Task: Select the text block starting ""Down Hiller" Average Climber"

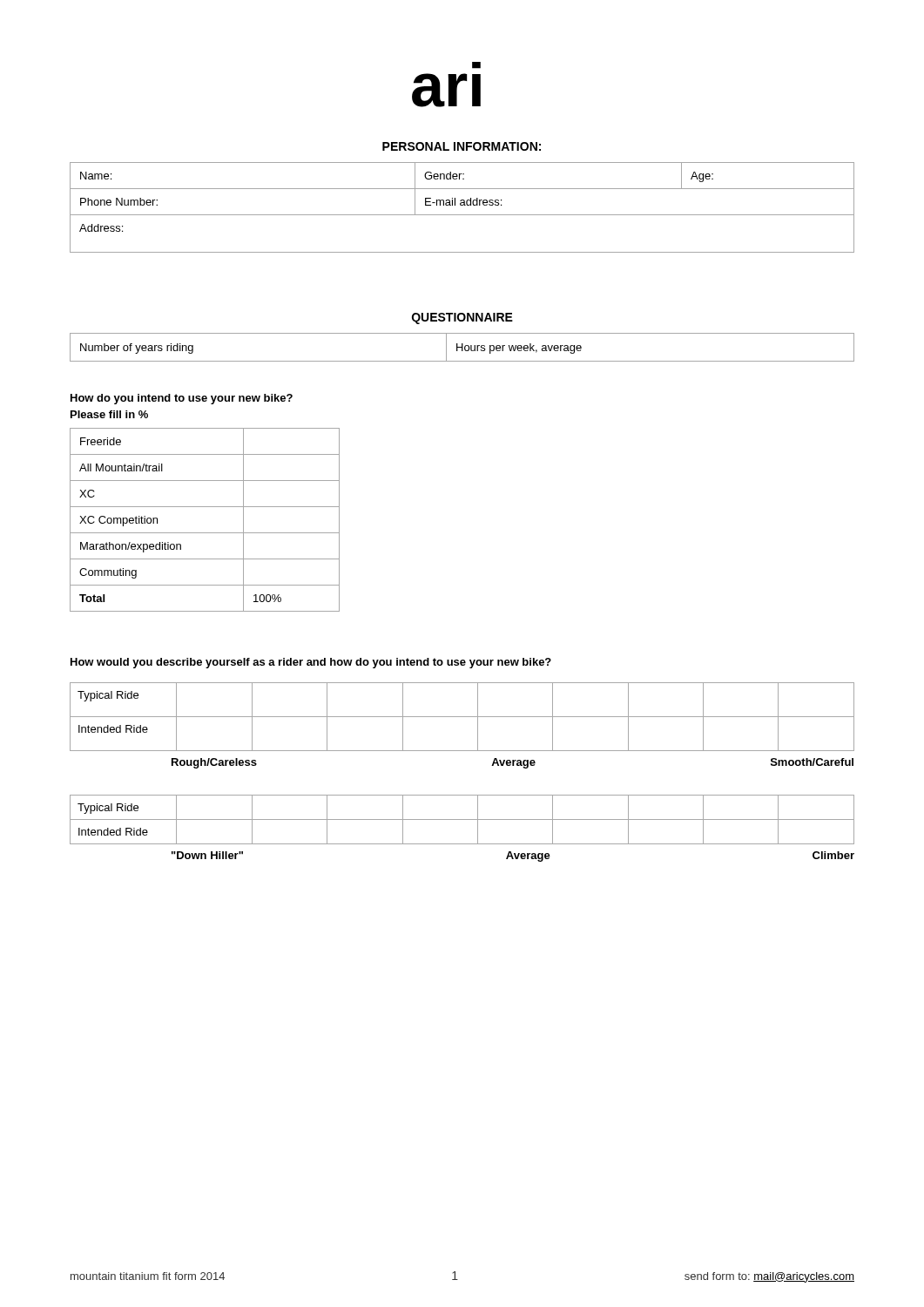Action: (512, 855)
